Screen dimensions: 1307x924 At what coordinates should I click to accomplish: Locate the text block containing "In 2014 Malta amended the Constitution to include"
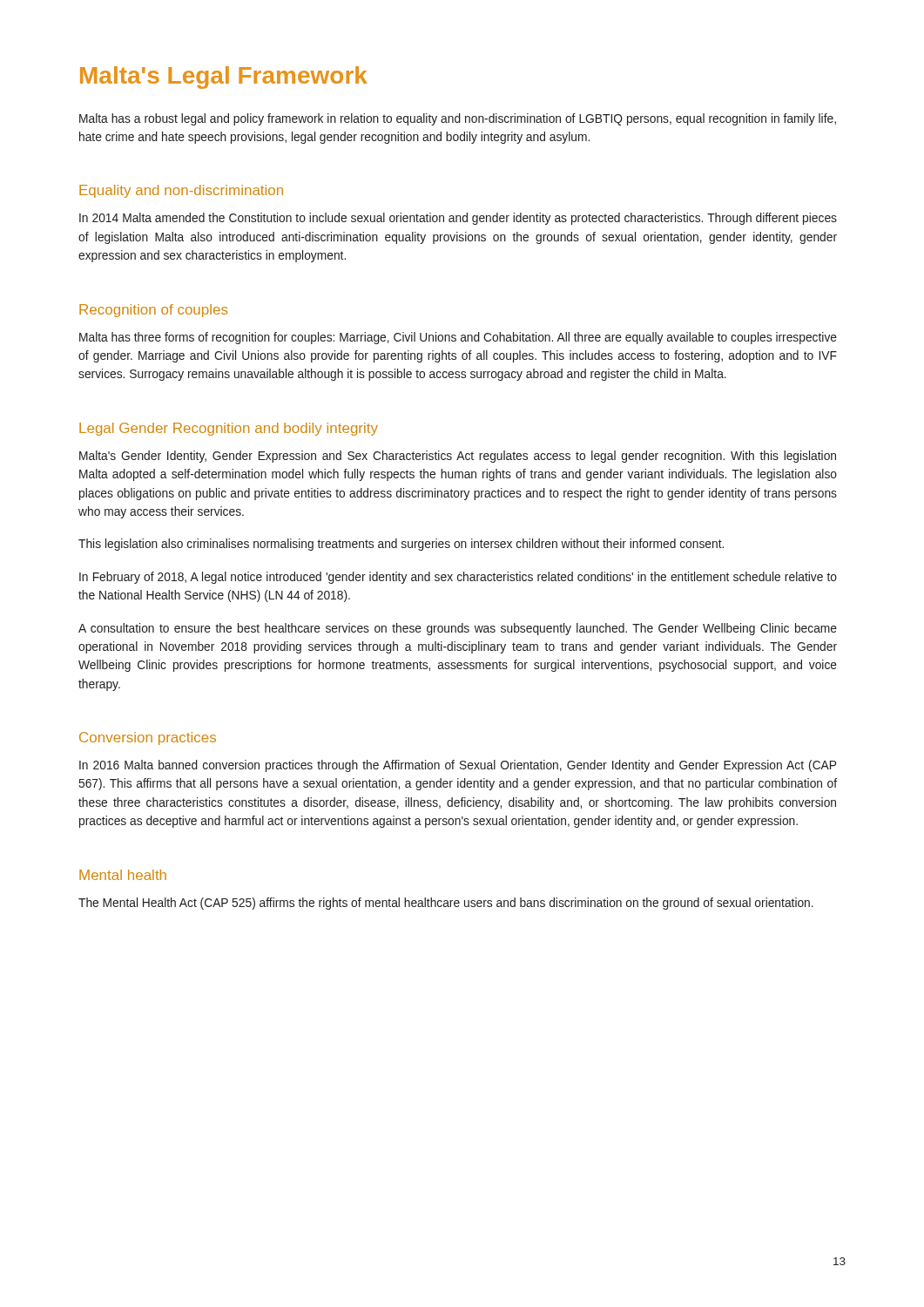[x=458, y=237]
